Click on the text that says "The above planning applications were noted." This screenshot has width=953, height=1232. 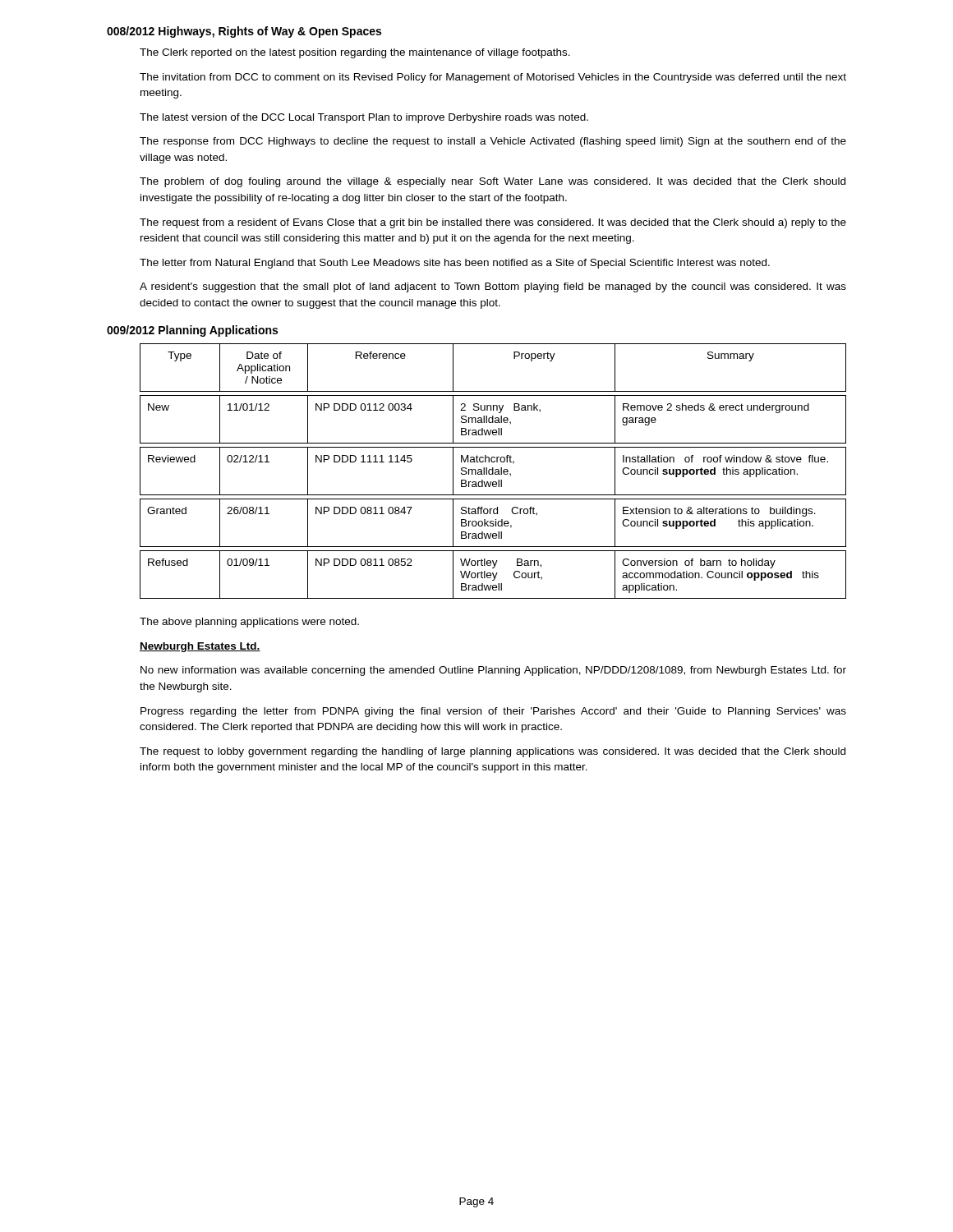pyautogui.click(x=250, y=622)
